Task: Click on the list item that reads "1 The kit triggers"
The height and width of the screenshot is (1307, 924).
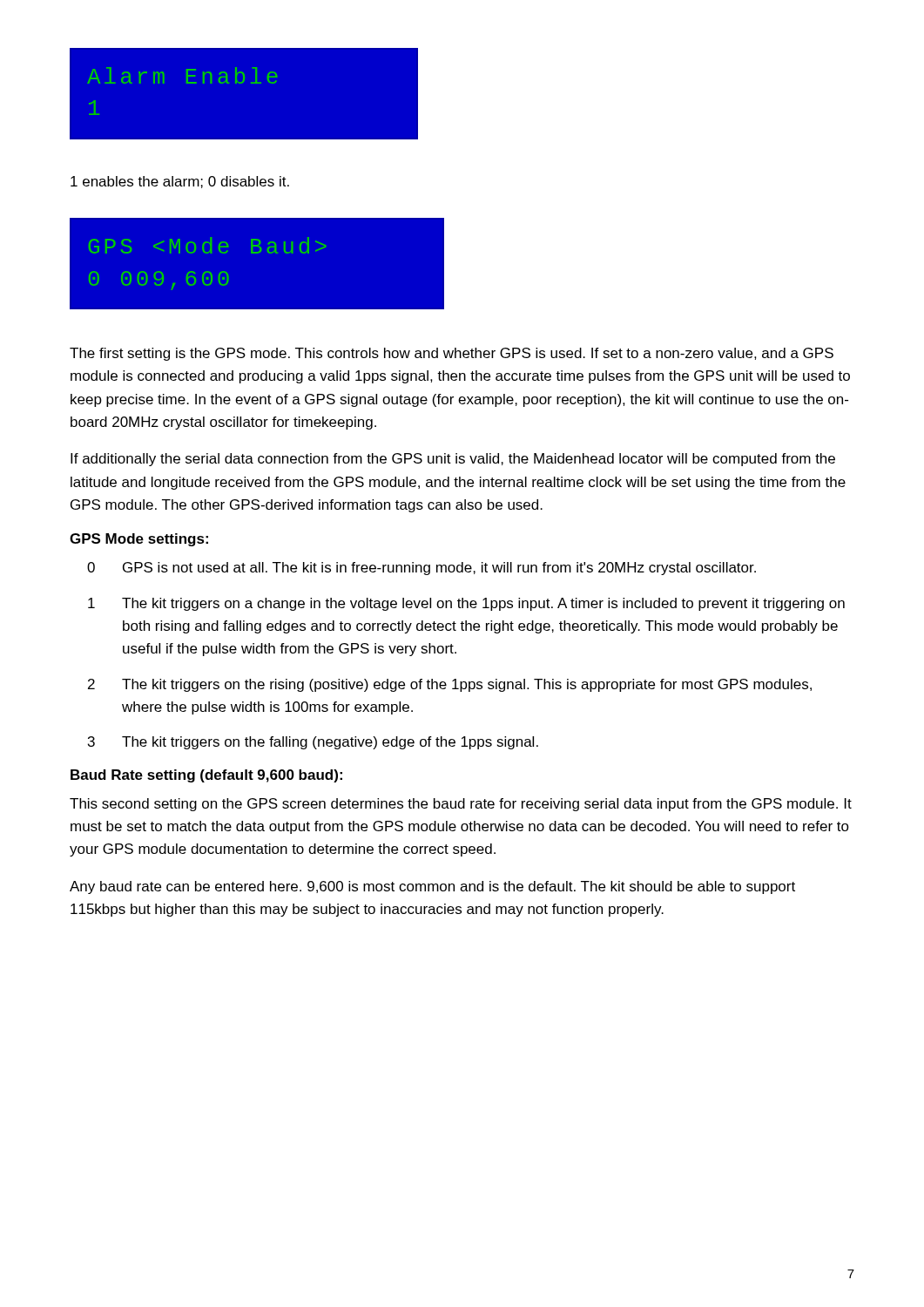Action: coord(462,627)
